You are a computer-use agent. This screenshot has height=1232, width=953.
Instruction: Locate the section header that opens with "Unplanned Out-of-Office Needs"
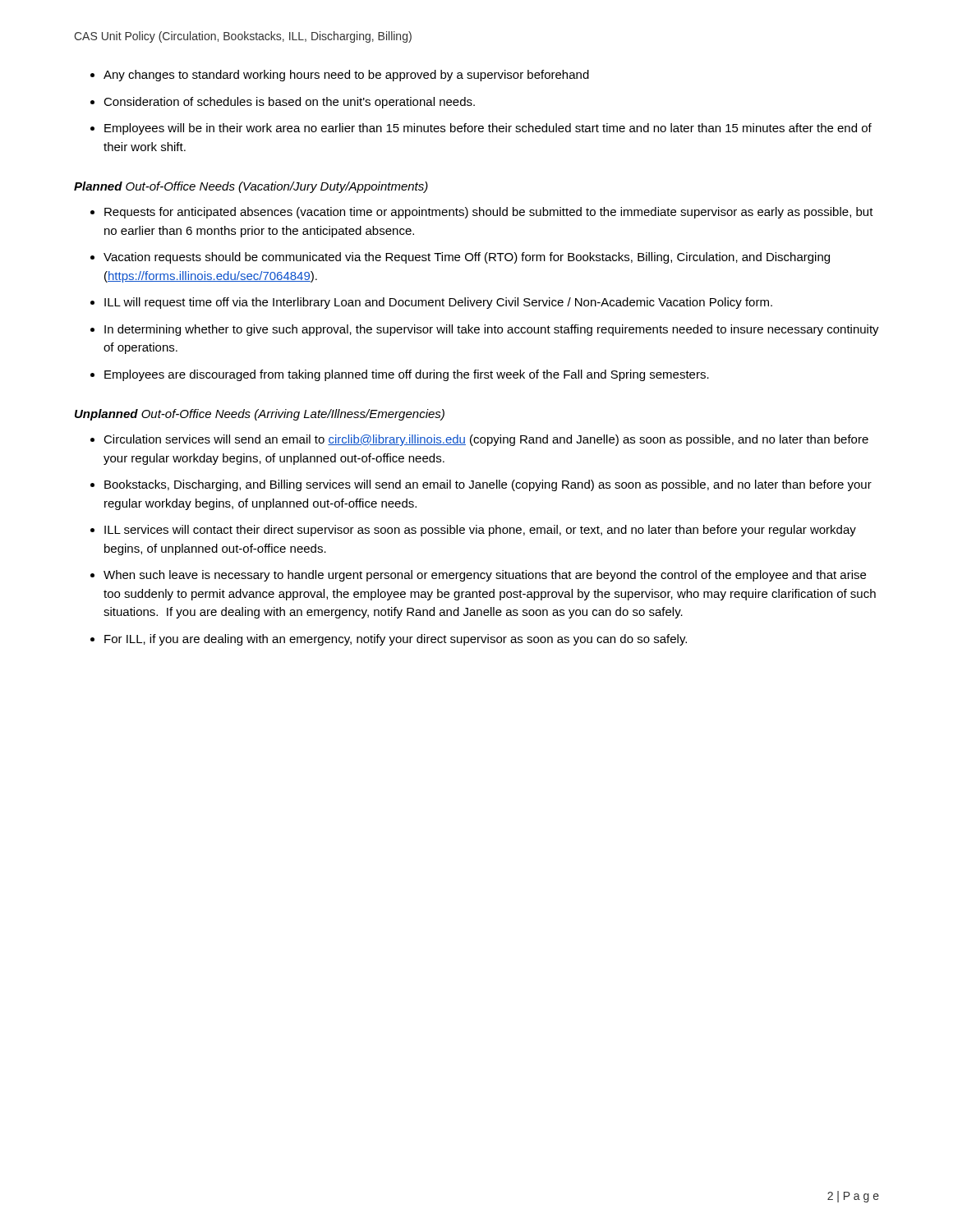260,414
